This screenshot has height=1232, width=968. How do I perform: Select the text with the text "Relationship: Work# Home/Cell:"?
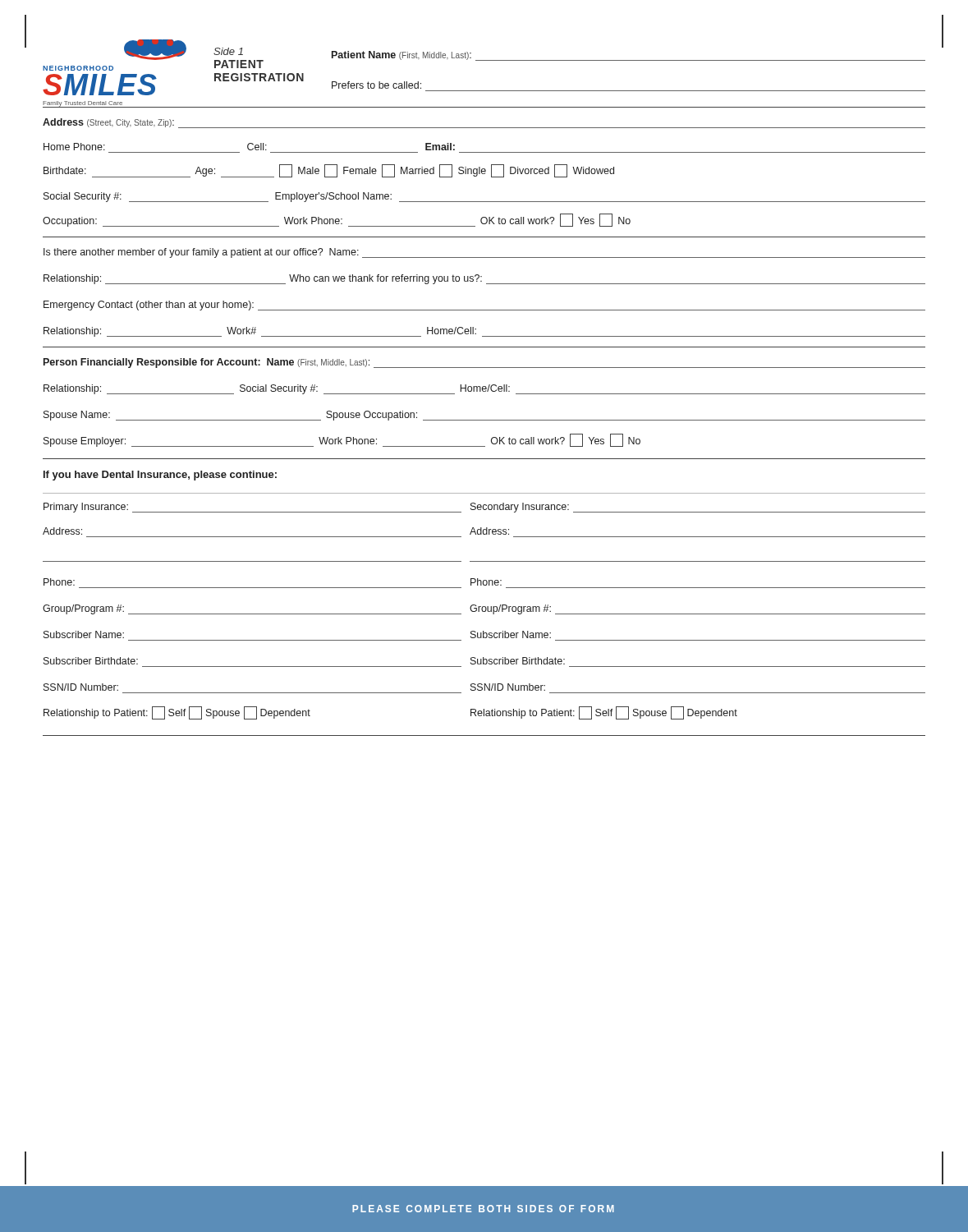pos(484,330)
